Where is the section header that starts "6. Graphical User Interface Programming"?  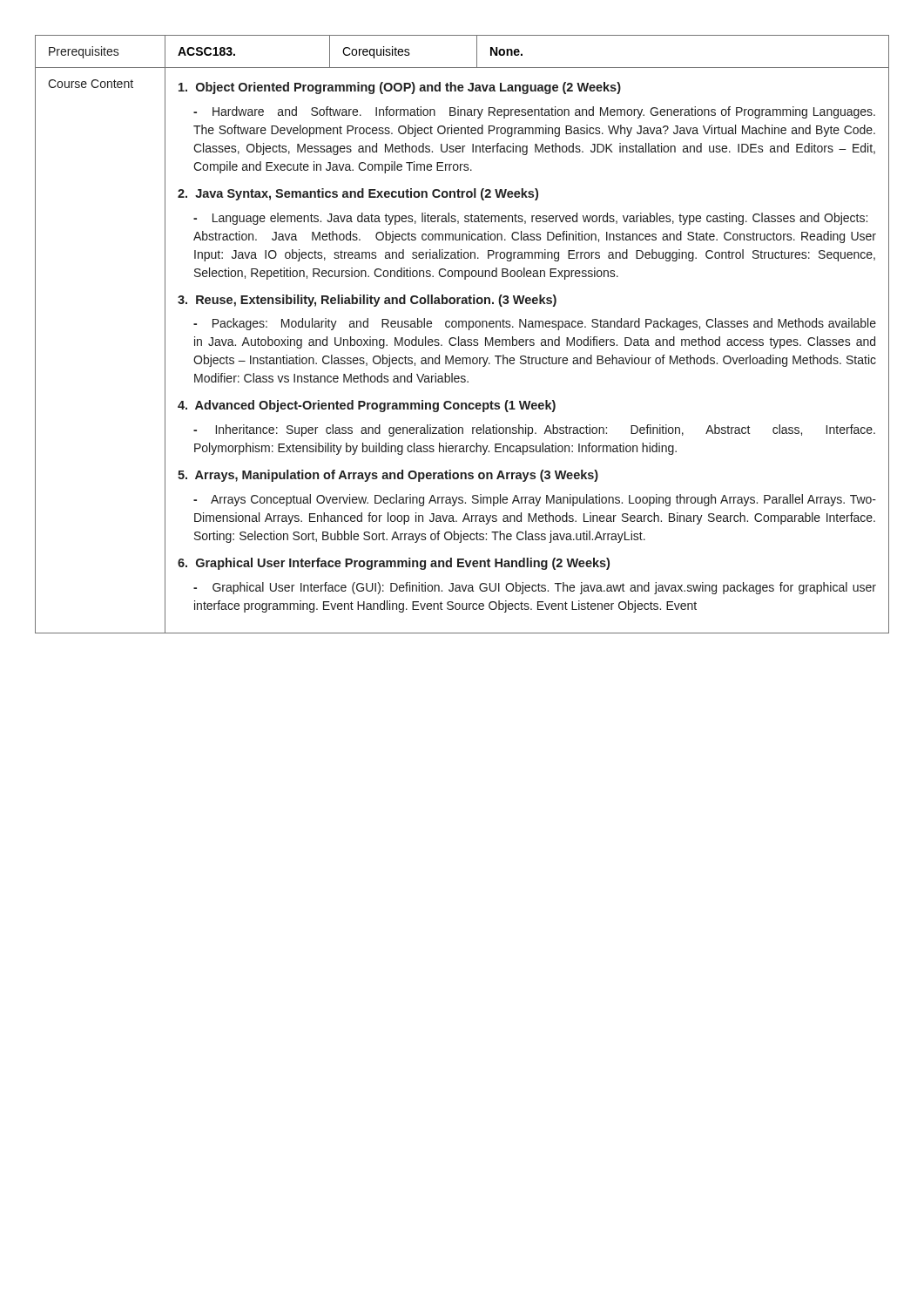[527, 584]
